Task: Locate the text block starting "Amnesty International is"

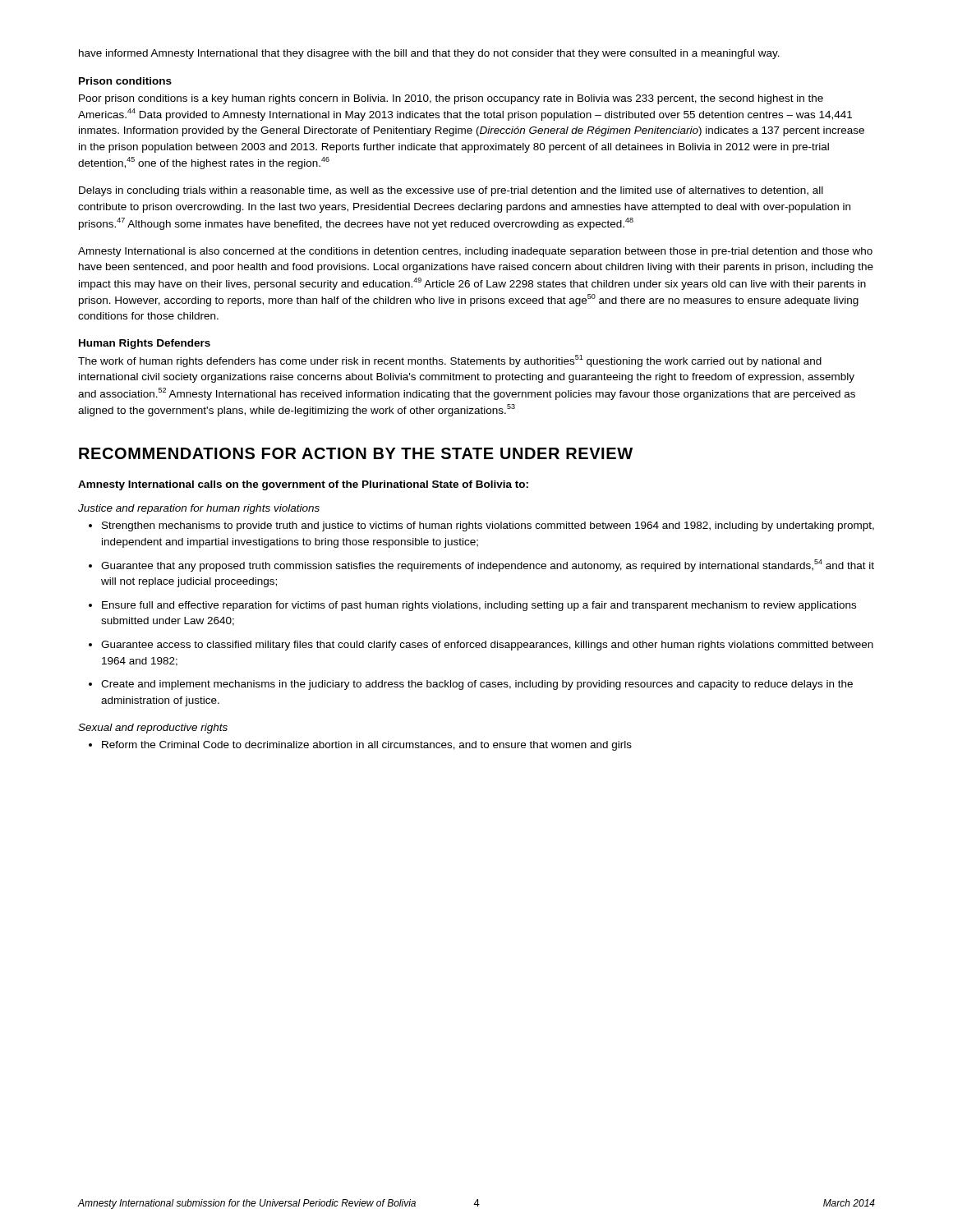Action: point(476,283)
